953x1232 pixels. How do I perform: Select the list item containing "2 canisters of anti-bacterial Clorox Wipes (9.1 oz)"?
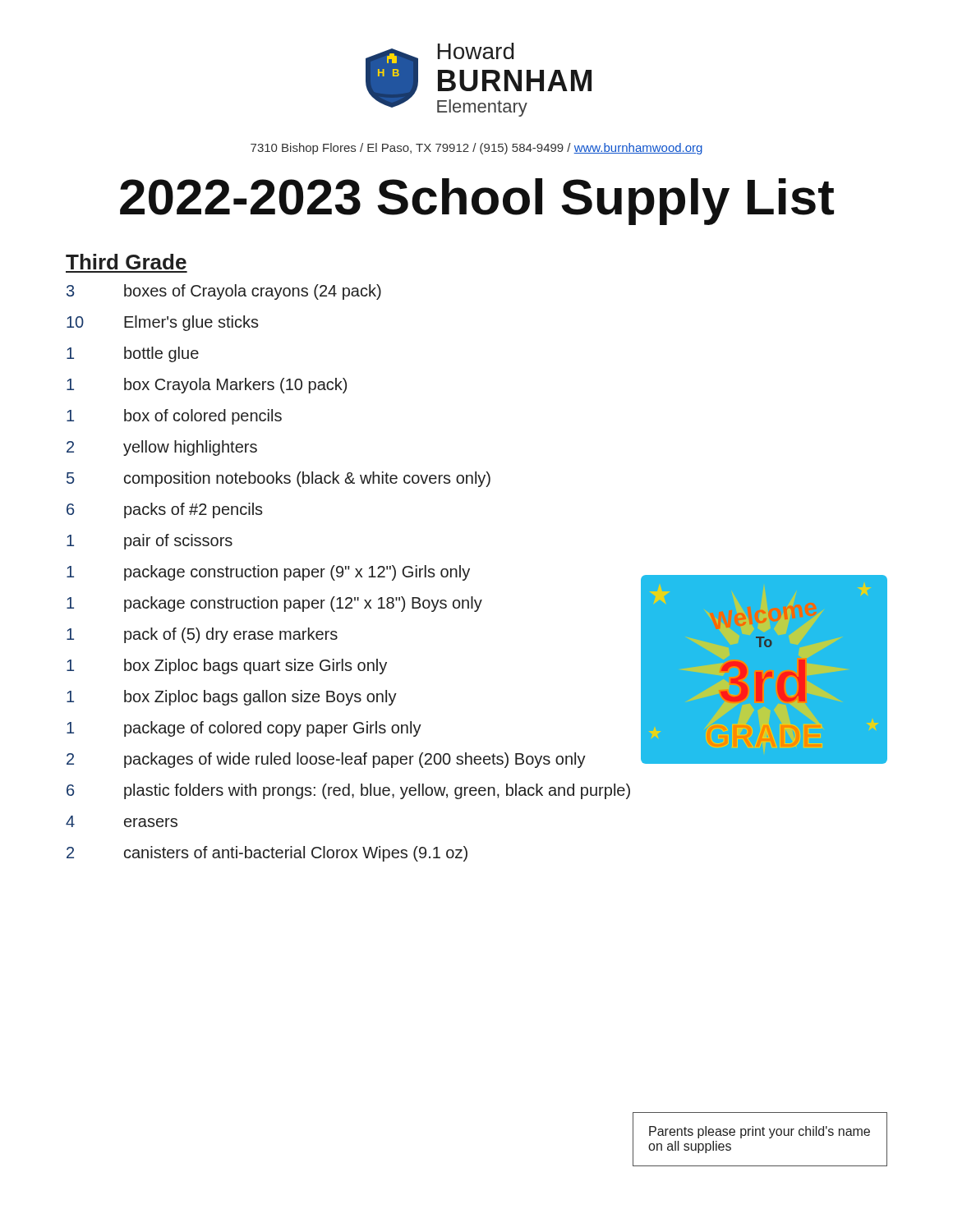(x=267, y=853)
